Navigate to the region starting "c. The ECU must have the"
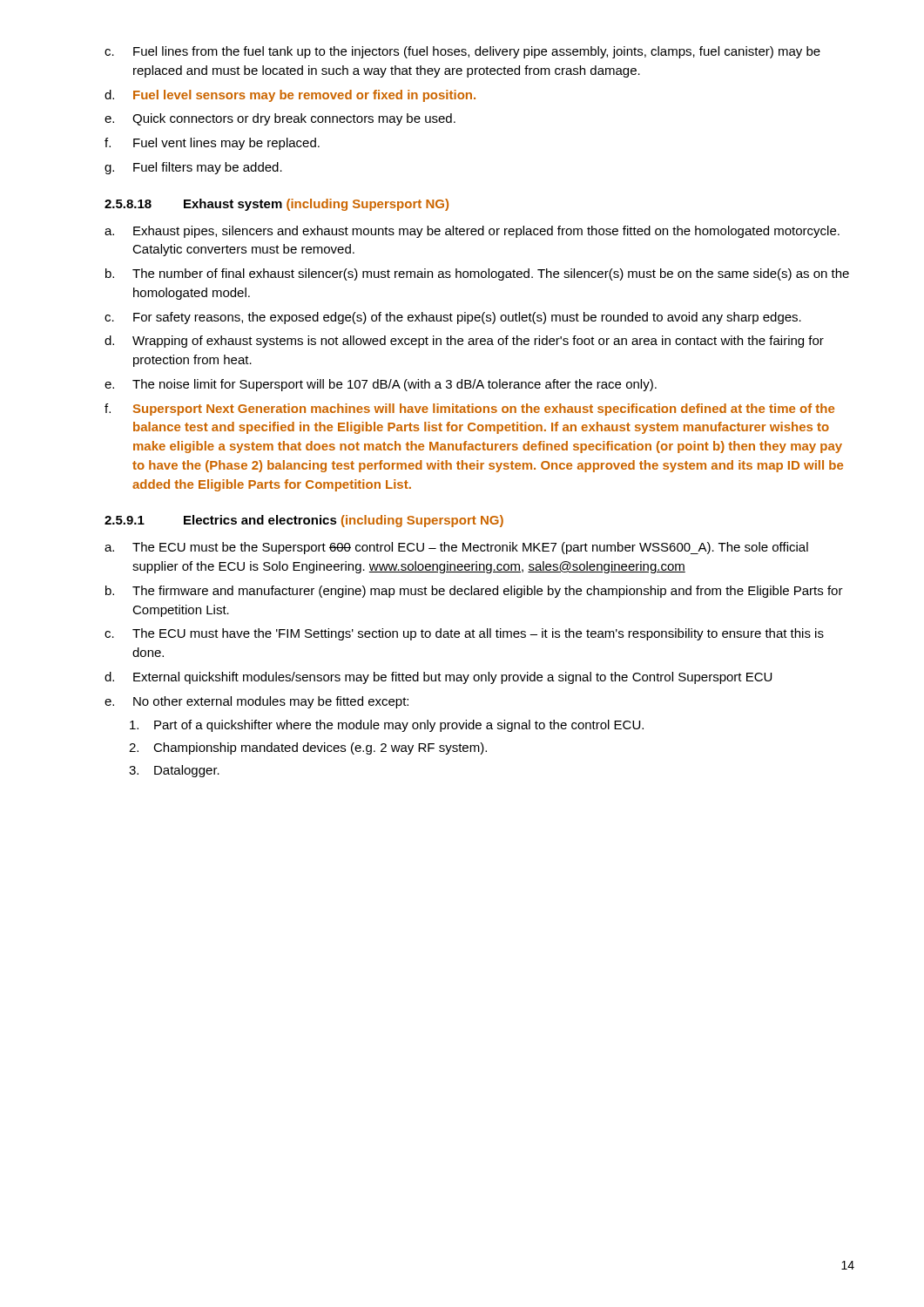Image resolution: width=924 pixels, height=1307 pixels. [x=479, y=643]
